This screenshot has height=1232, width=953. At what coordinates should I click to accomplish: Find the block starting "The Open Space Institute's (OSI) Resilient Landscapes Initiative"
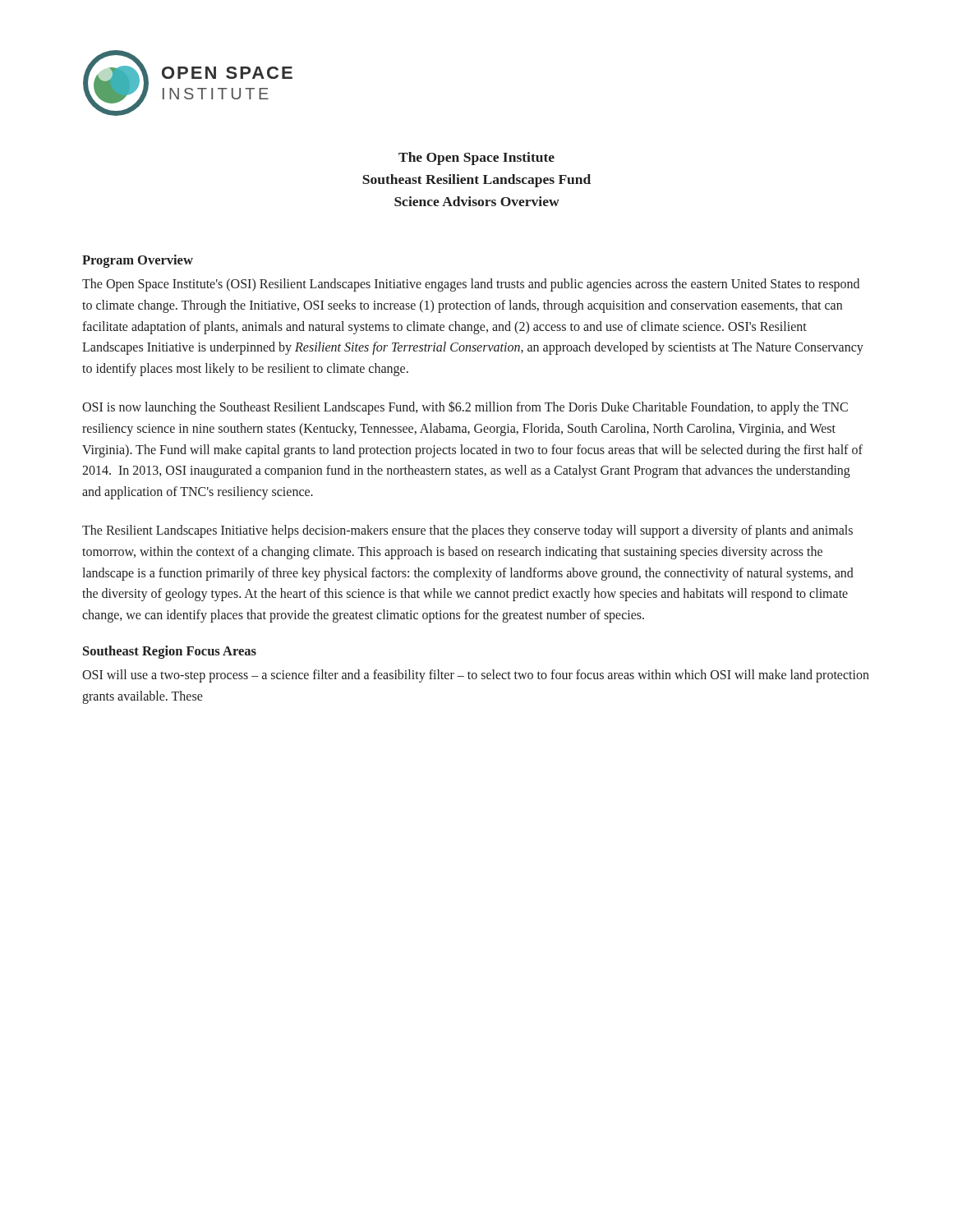[x=473, y=326]
